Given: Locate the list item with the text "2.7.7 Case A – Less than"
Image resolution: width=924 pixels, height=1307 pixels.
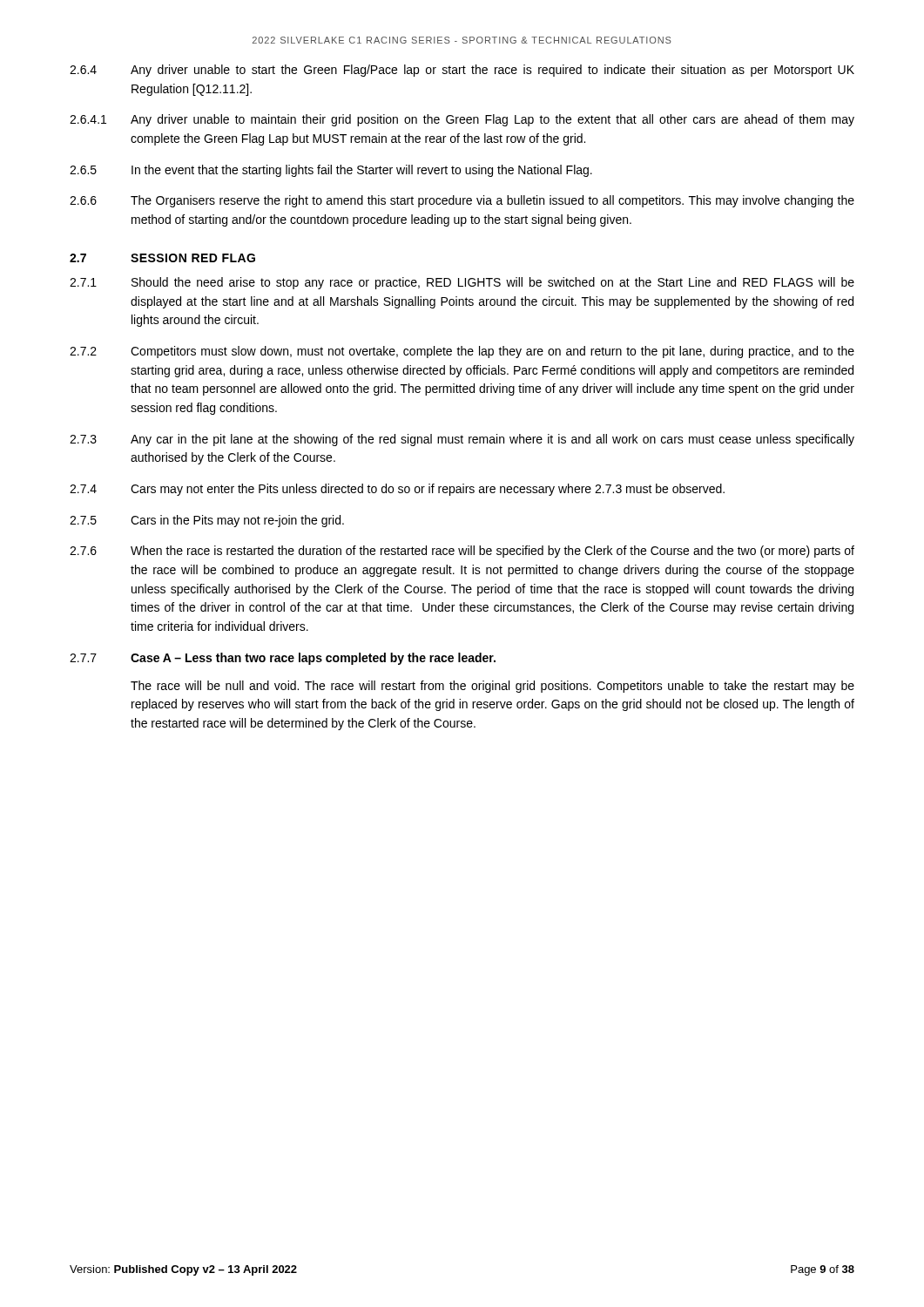Looking at the screenshot, I should click(x=462, y=658).
